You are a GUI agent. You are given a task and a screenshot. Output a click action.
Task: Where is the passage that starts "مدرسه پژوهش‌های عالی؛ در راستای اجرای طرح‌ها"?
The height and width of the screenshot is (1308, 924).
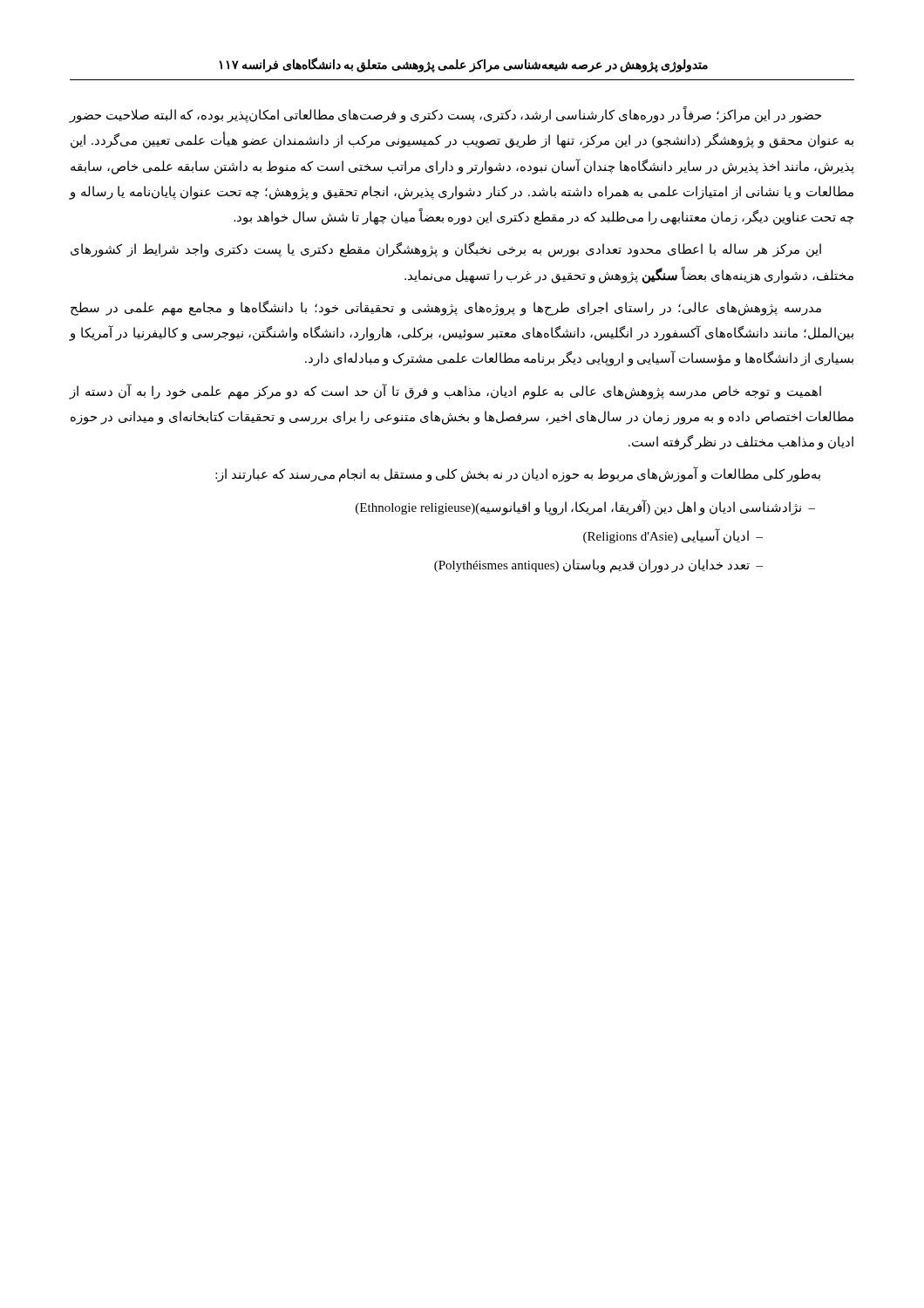[x=462, y=333]
